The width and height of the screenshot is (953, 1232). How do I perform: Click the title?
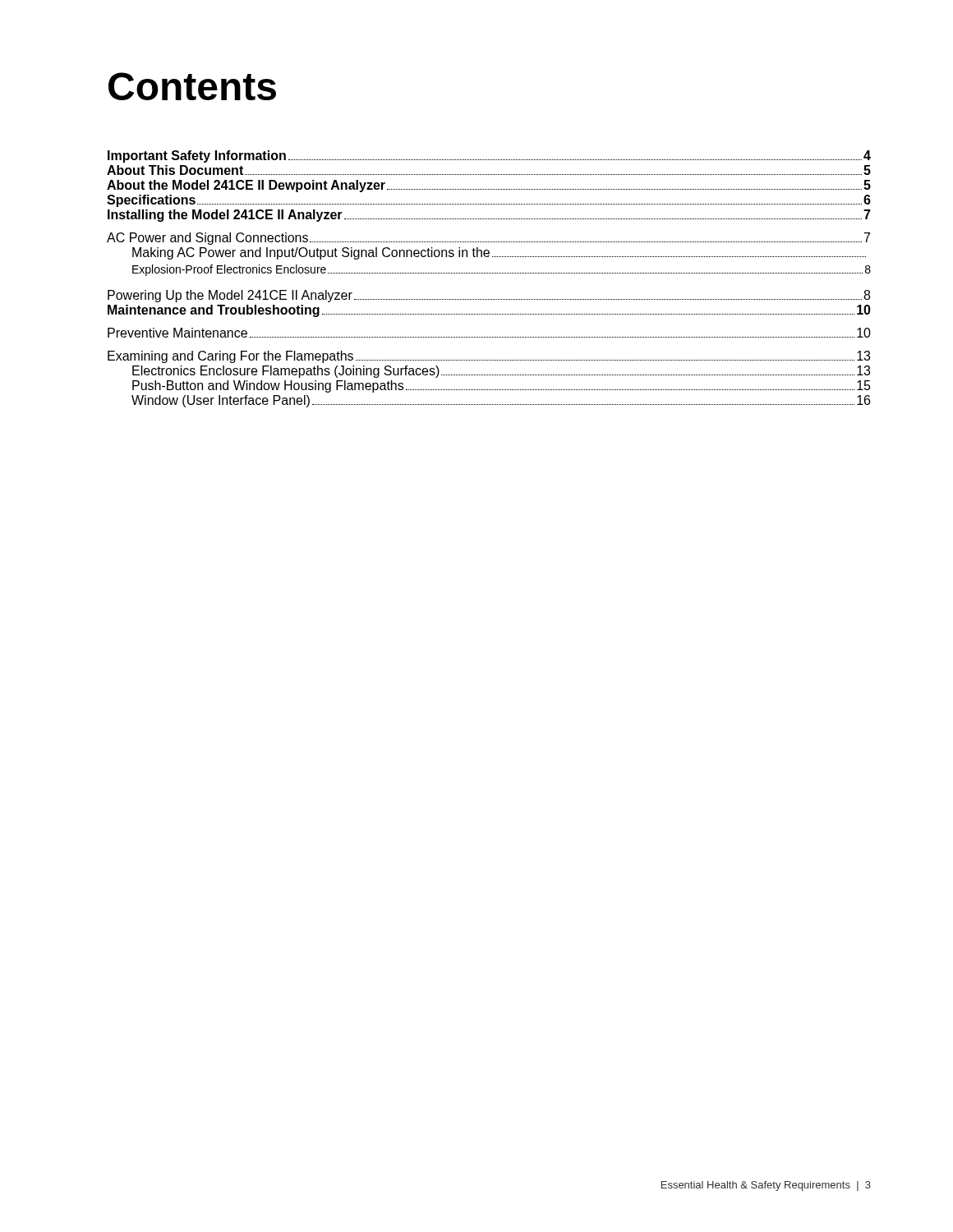(x=489, y=87)
